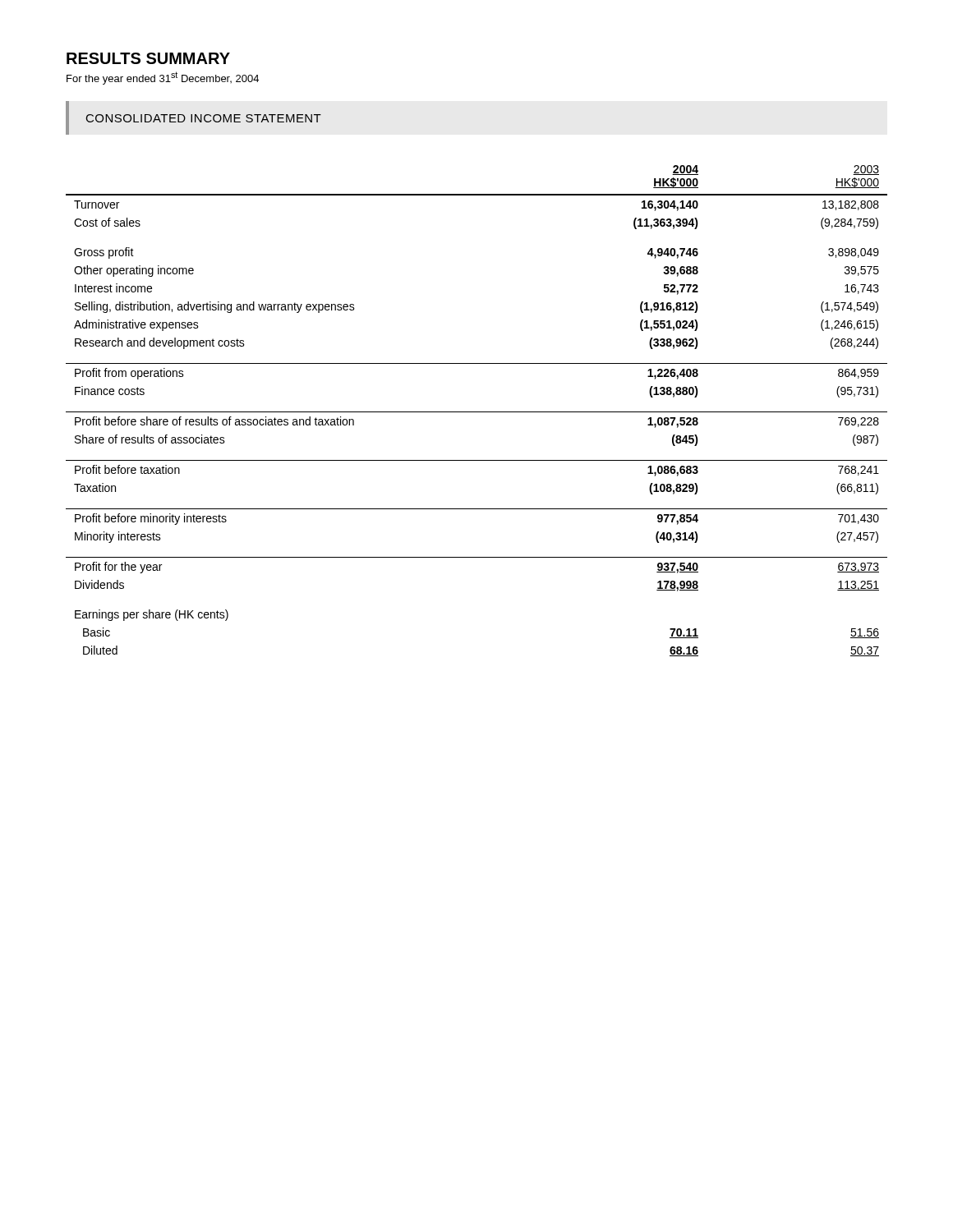Select the section header
Image resolution: width=953 pixels, height=1232 pixels.
[x=203, y=118]
